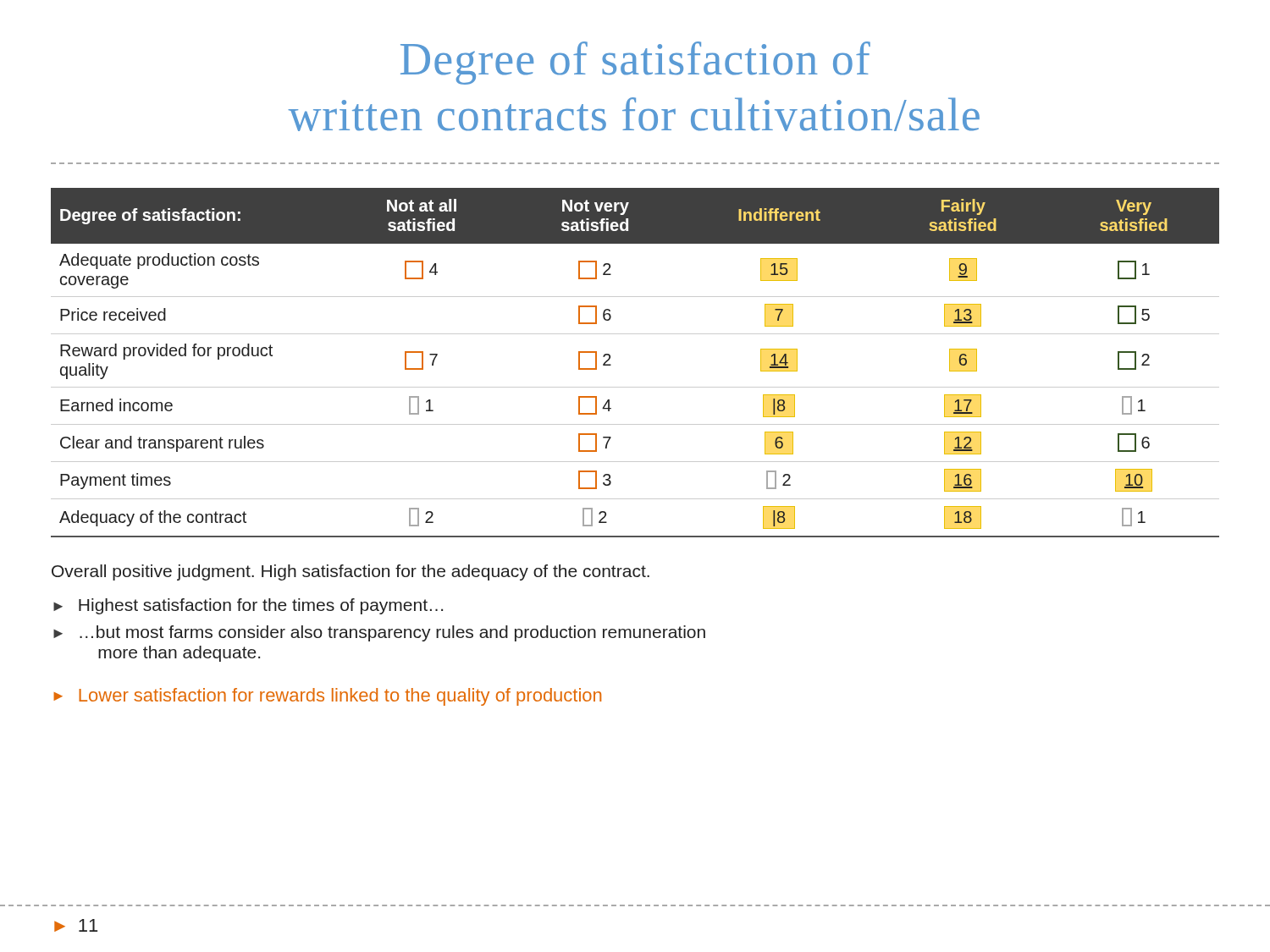Viewport: 1270px width, 952px height.
Task: Click on the list item that reads "► Lower satisfaction for rewards linked to"
Action: click(x=327, y=695)
